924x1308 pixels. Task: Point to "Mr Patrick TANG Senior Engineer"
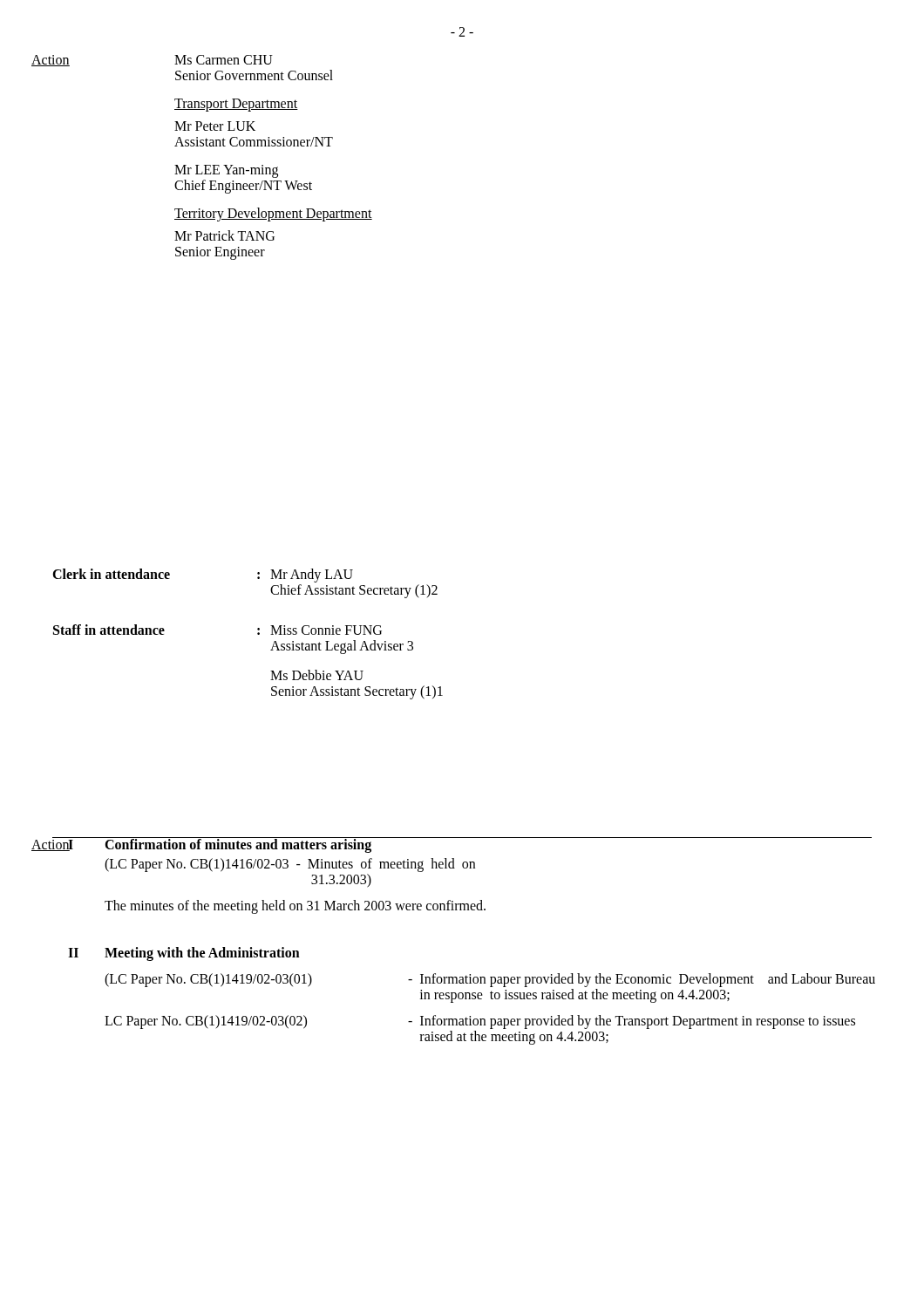coord(224,235)
